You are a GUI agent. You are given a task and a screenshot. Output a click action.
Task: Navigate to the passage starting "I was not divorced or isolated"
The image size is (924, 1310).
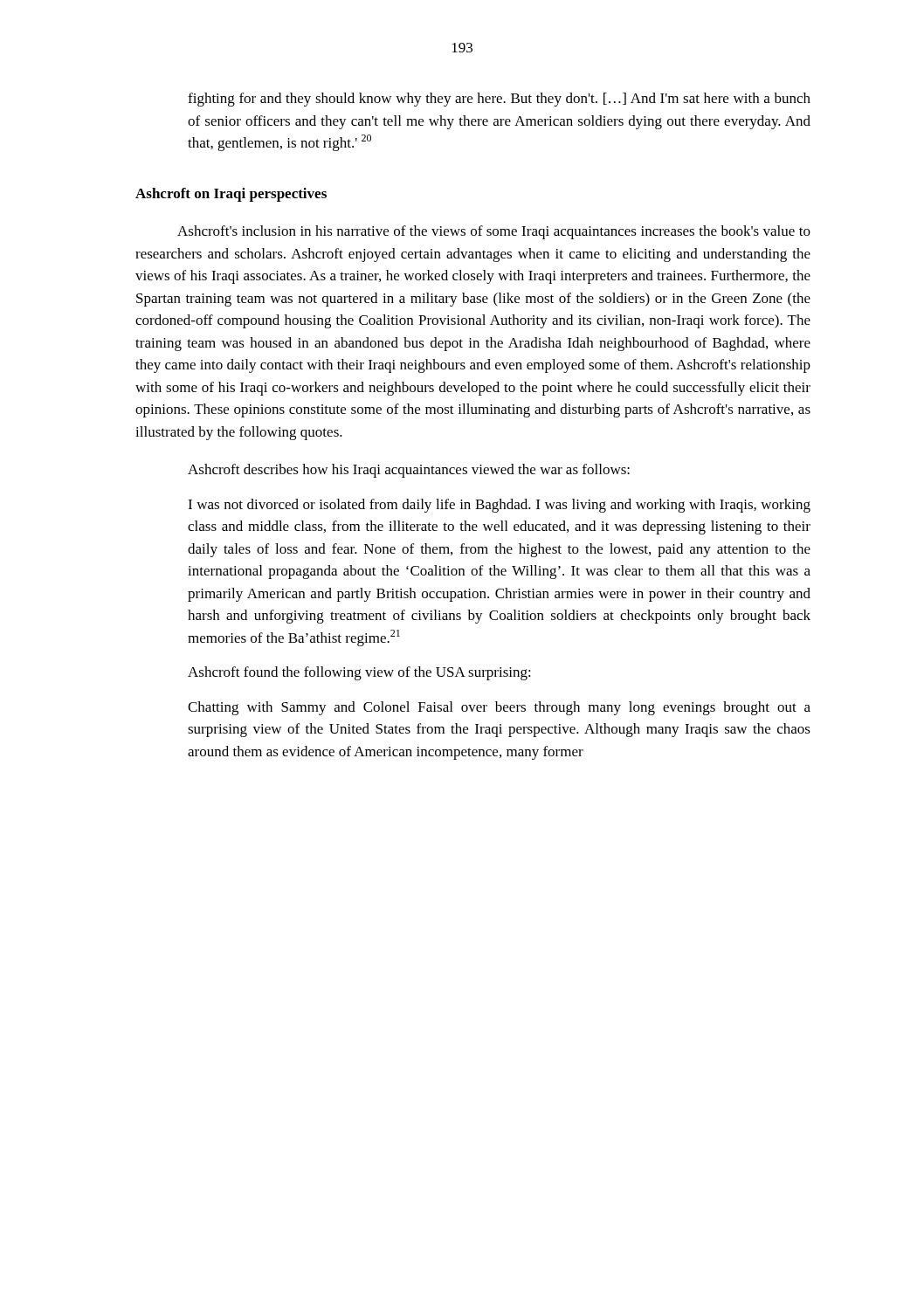coord(499,571)
